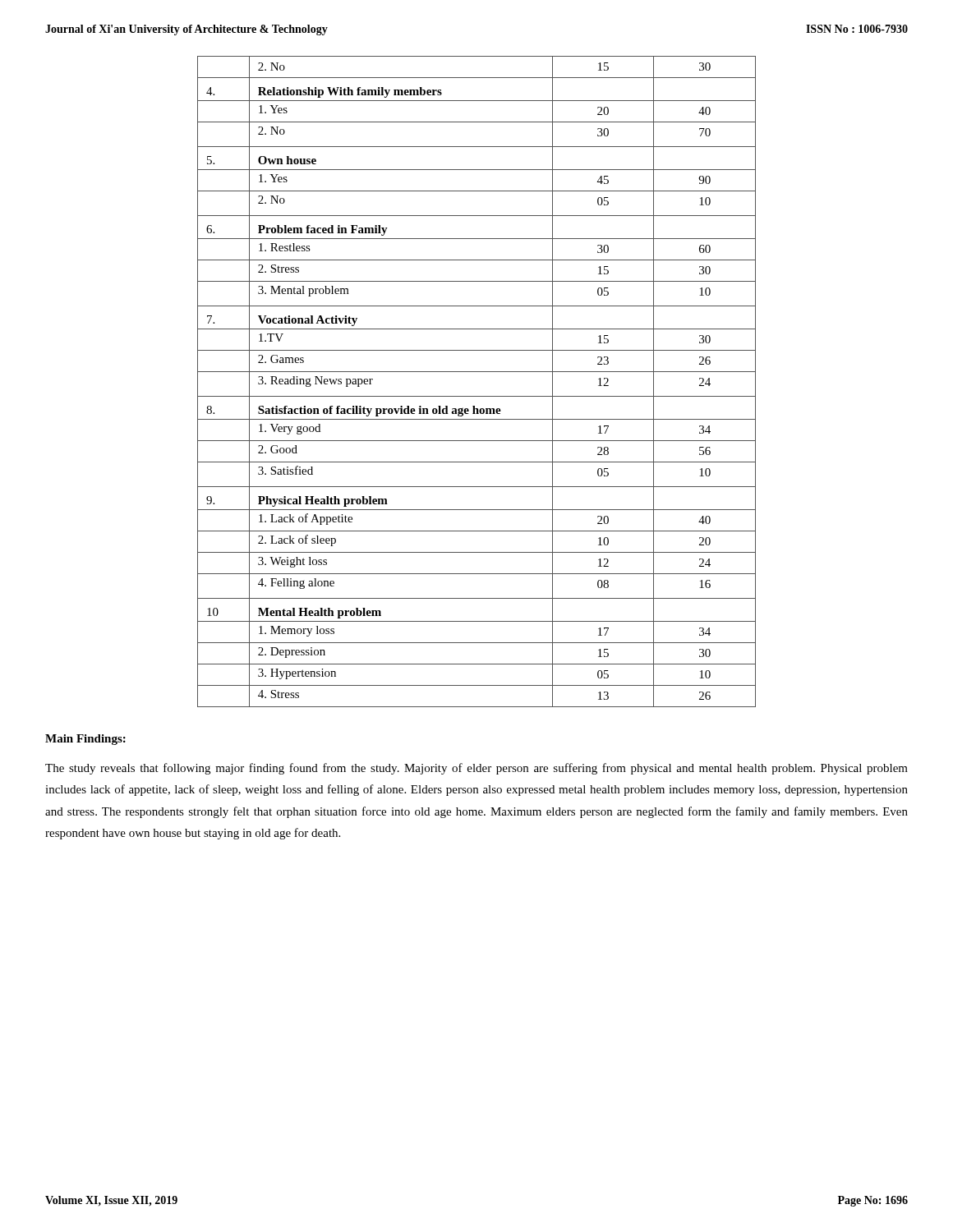
Task: Find "Main Findings:" on this page
Action: click(x=86, y=738)
